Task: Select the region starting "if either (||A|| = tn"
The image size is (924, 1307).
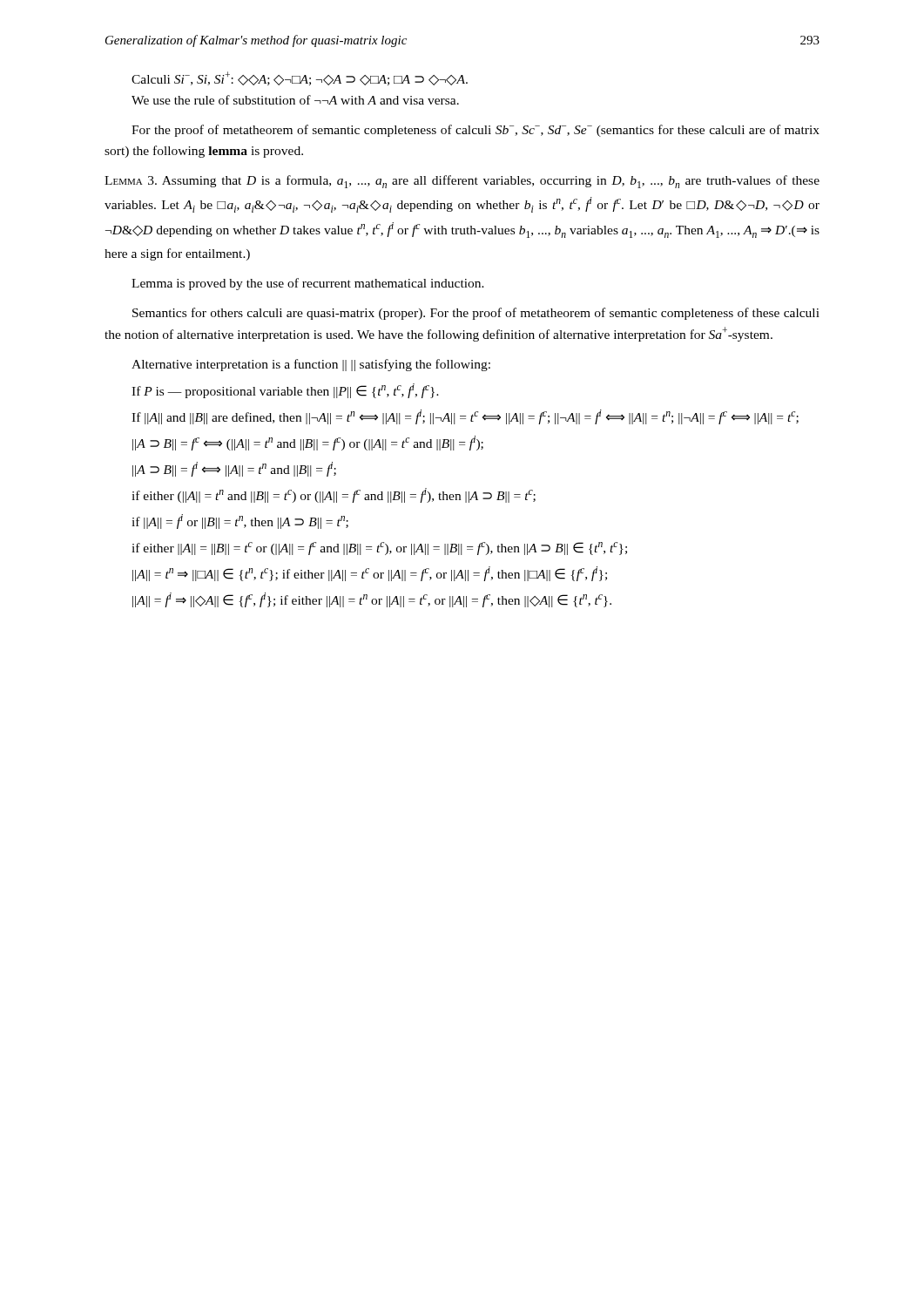Action: coord(475,496)
